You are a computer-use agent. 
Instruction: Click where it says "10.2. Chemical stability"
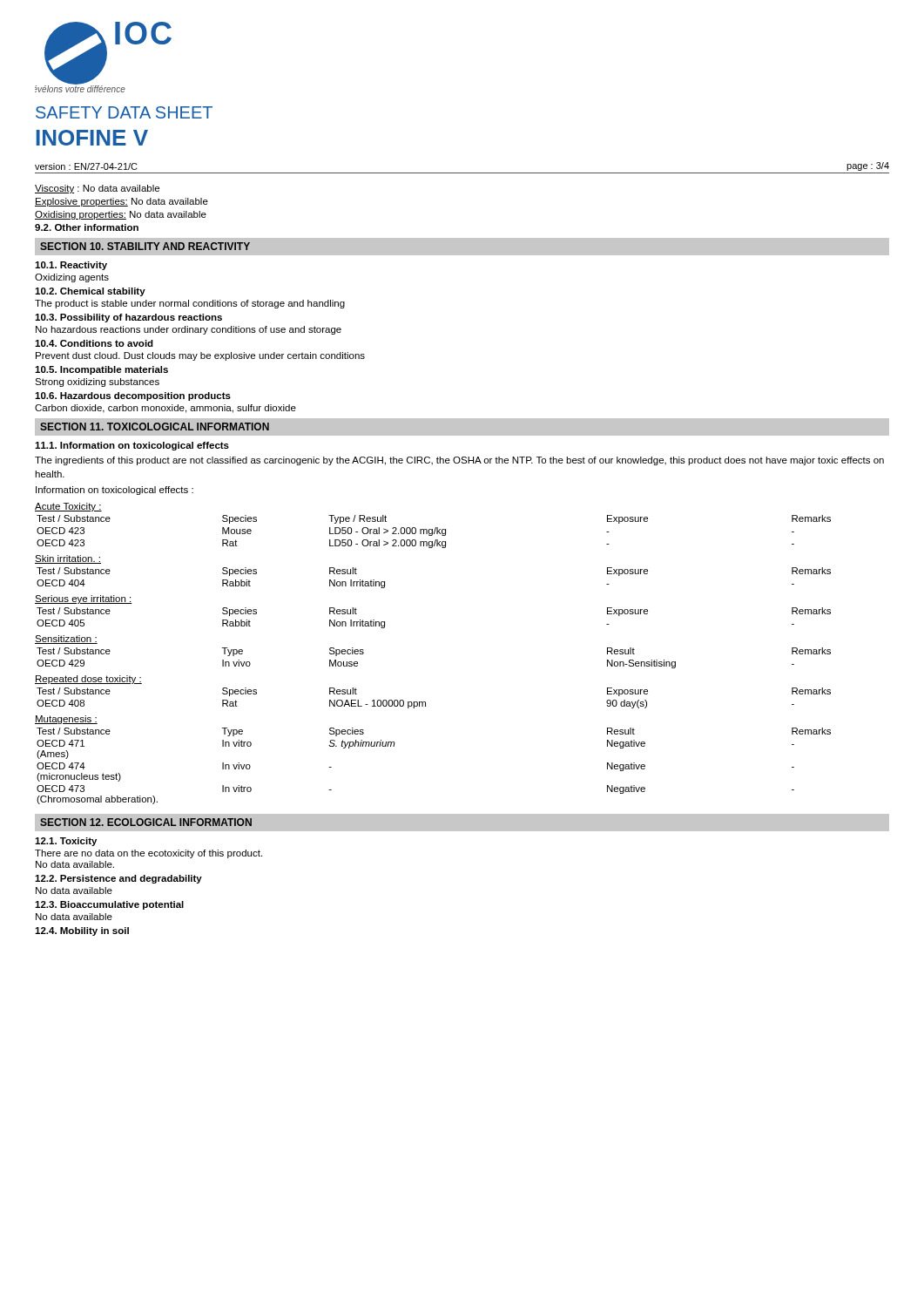90,291
